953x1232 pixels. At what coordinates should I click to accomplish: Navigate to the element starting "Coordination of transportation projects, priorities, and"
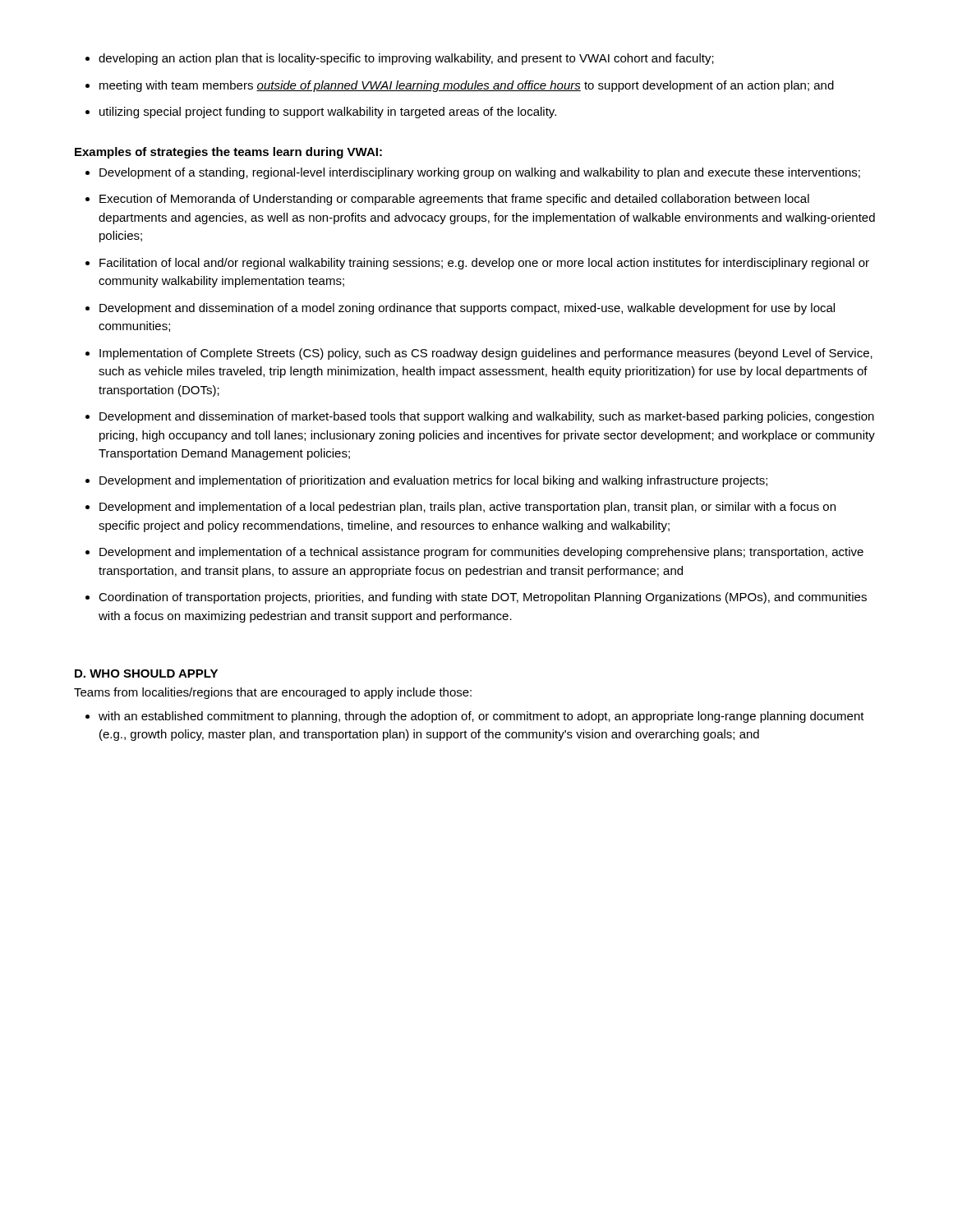pyautogui.click(x=489, y=607)
